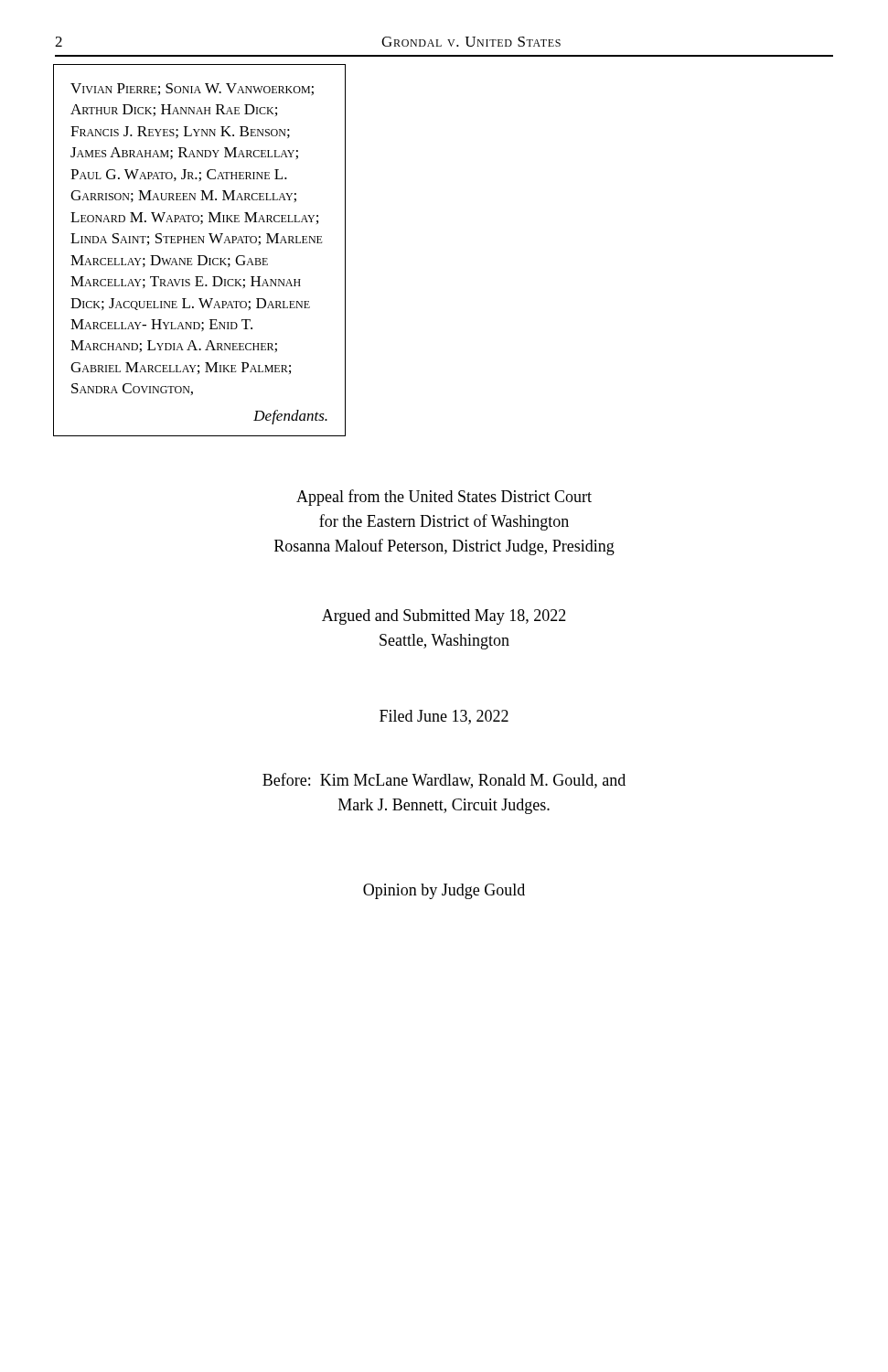The height and width of the screenshot is (1372, 888).
Task: Find the element starting "Filed June 13, 2022"
Action: pyautogui.click(x=444, y=716)
